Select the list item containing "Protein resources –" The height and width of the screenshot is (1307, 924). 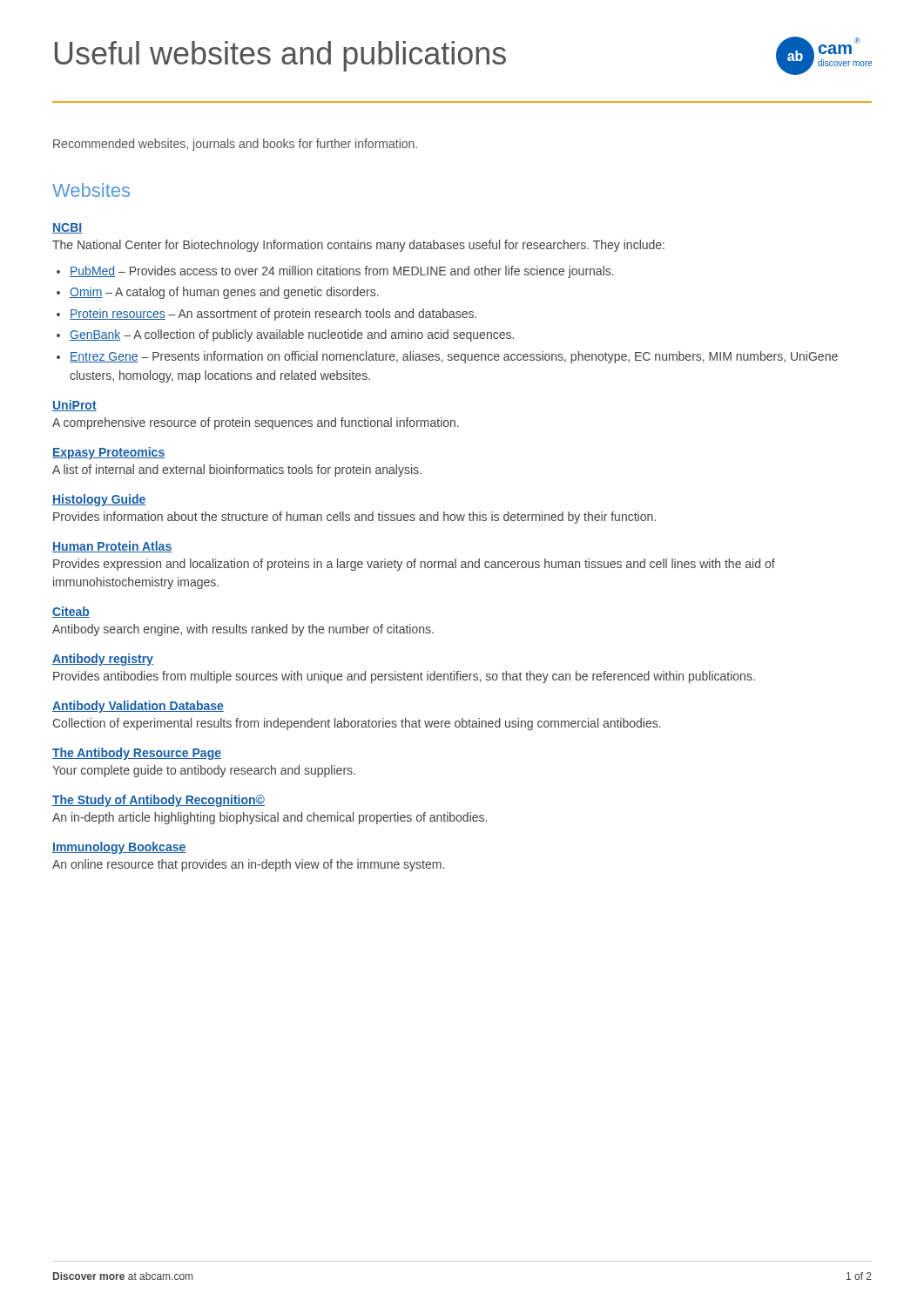[x=274, y=313]
